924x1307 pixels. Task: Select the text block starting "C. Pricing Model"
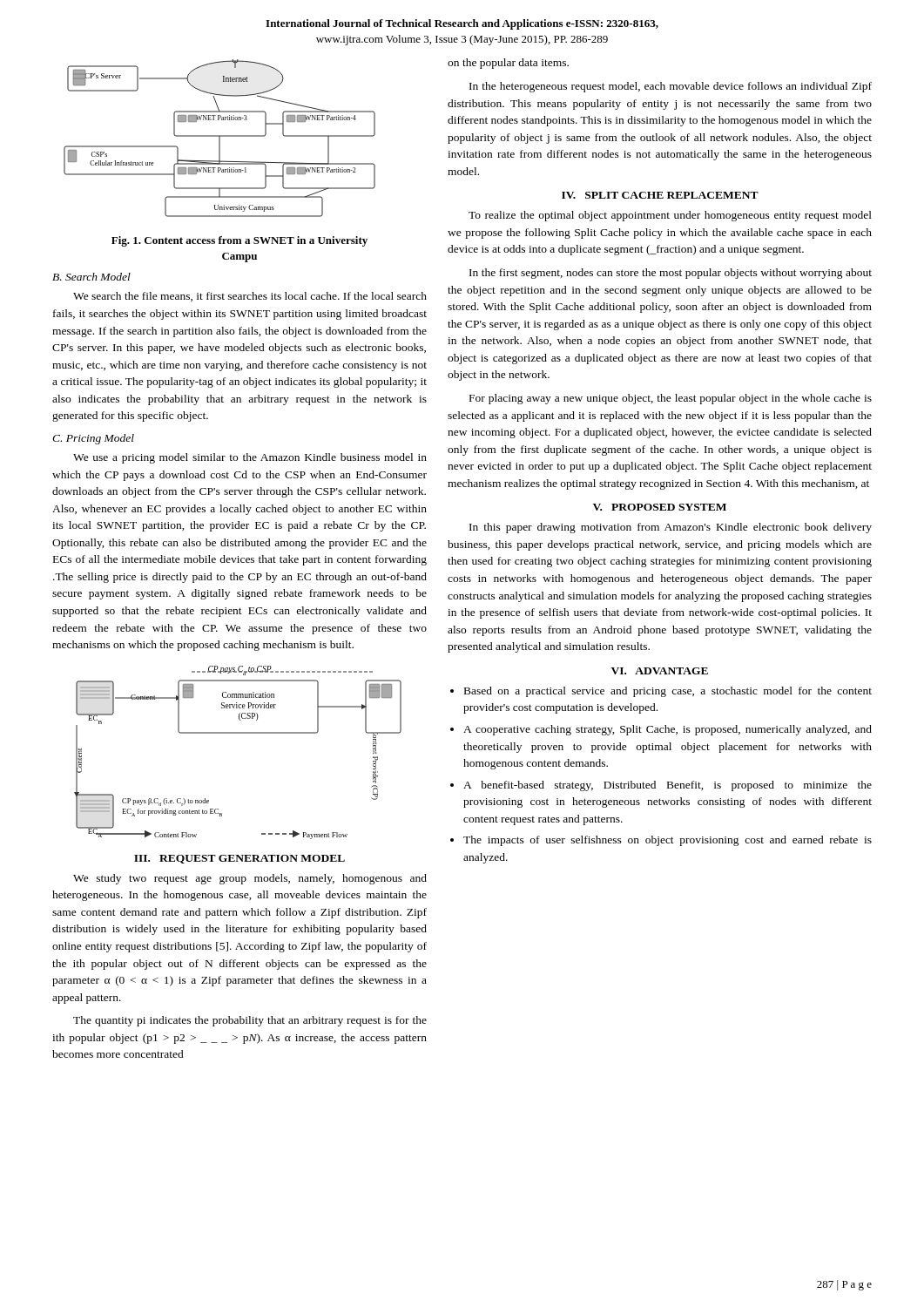click(93, 438)
